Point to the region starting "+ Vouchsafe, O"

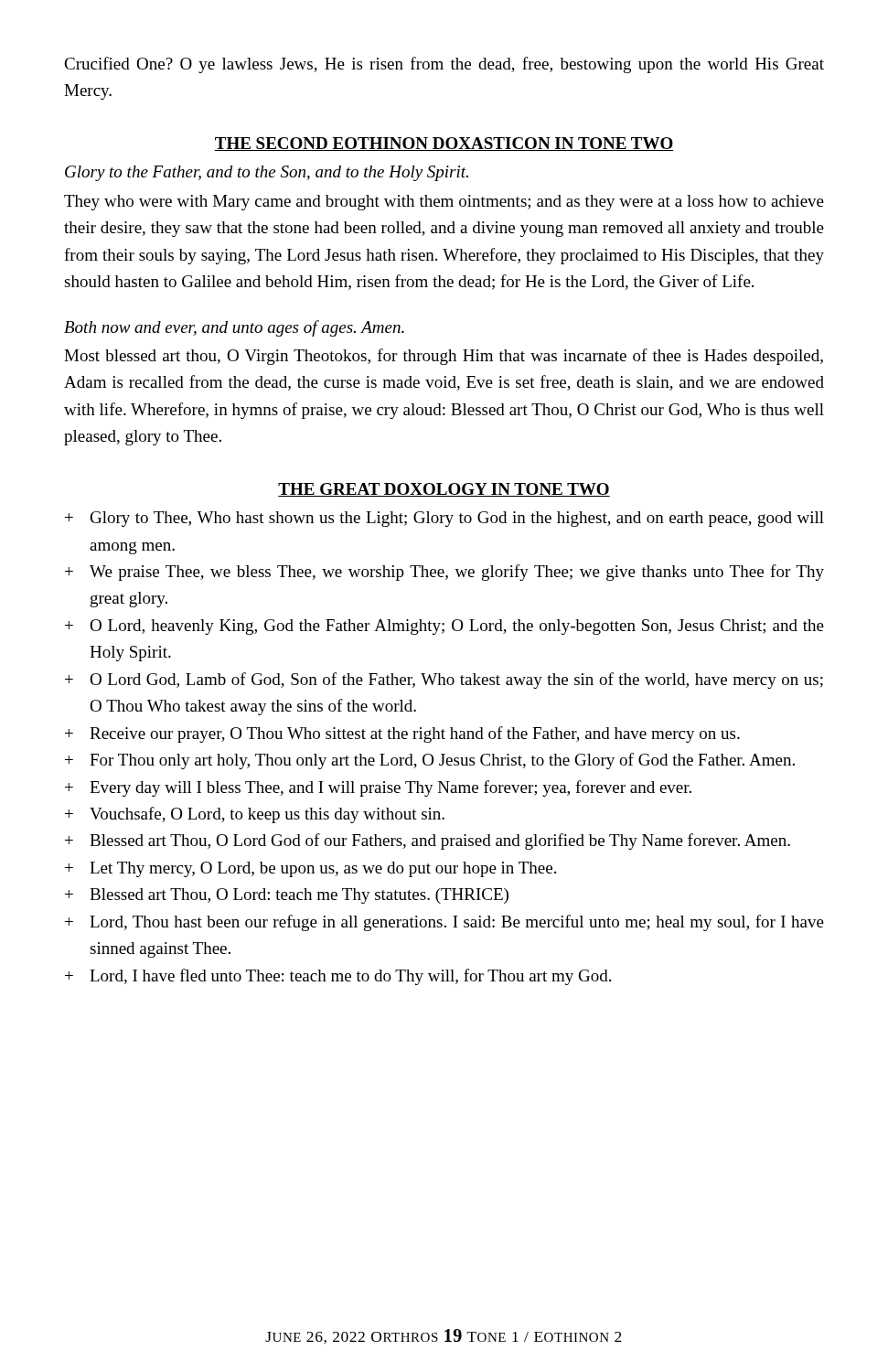coord(444,814)
